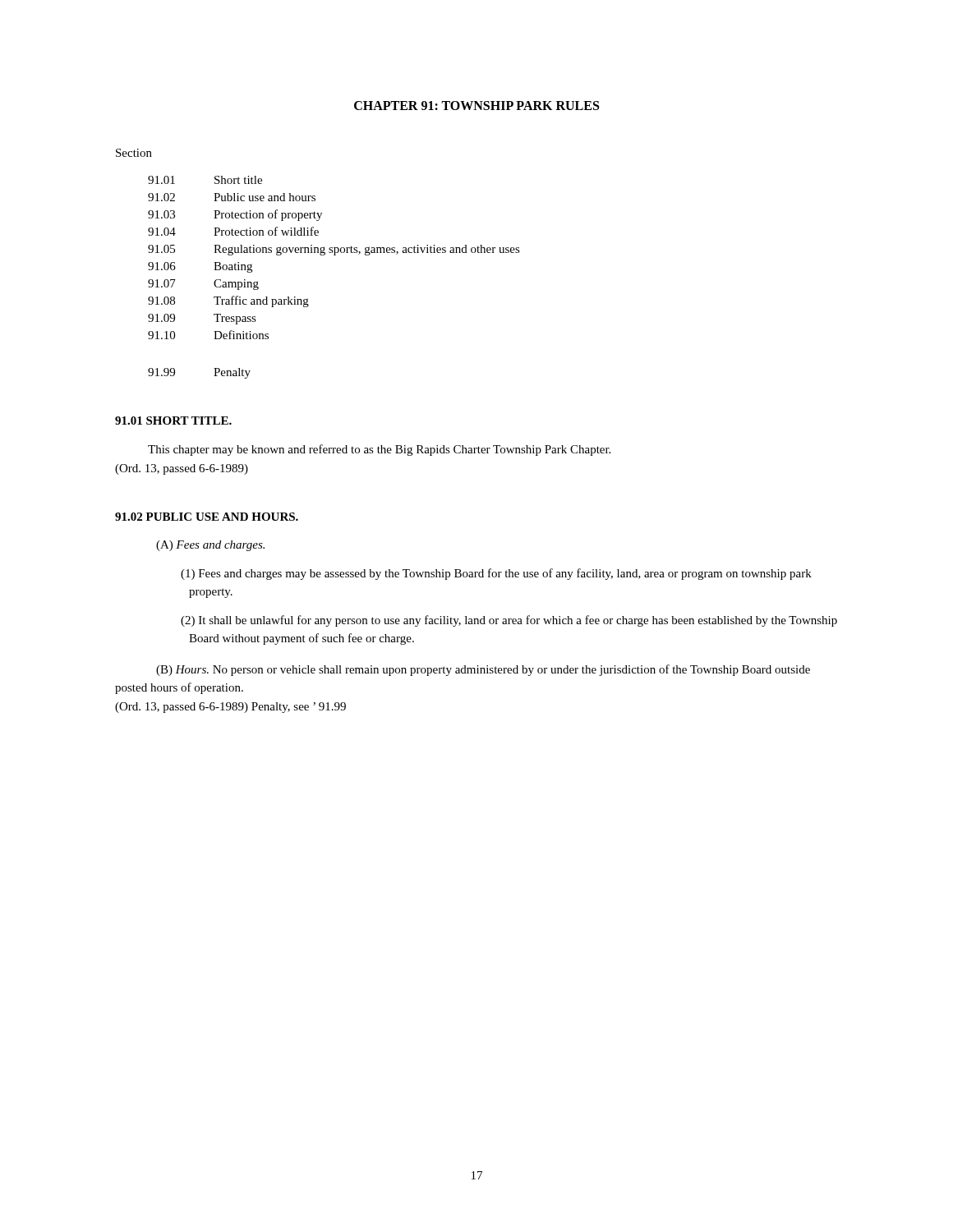Locate the text block that reads "This chapter may be known"
Viewport: 953px width, 1232px height.
pos(476,459)
